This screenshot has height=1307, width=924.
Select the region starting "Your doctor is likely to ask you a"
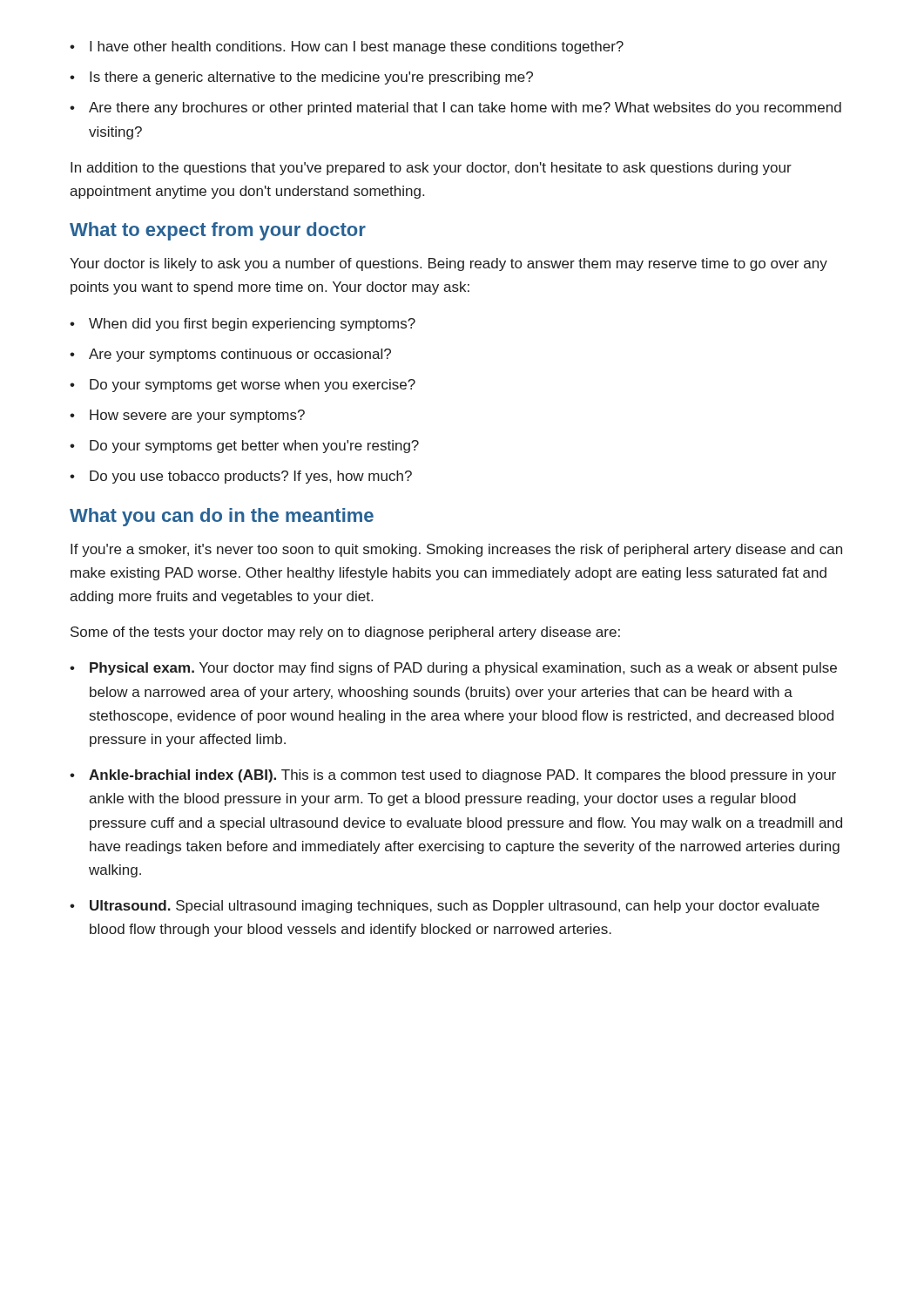448,276
